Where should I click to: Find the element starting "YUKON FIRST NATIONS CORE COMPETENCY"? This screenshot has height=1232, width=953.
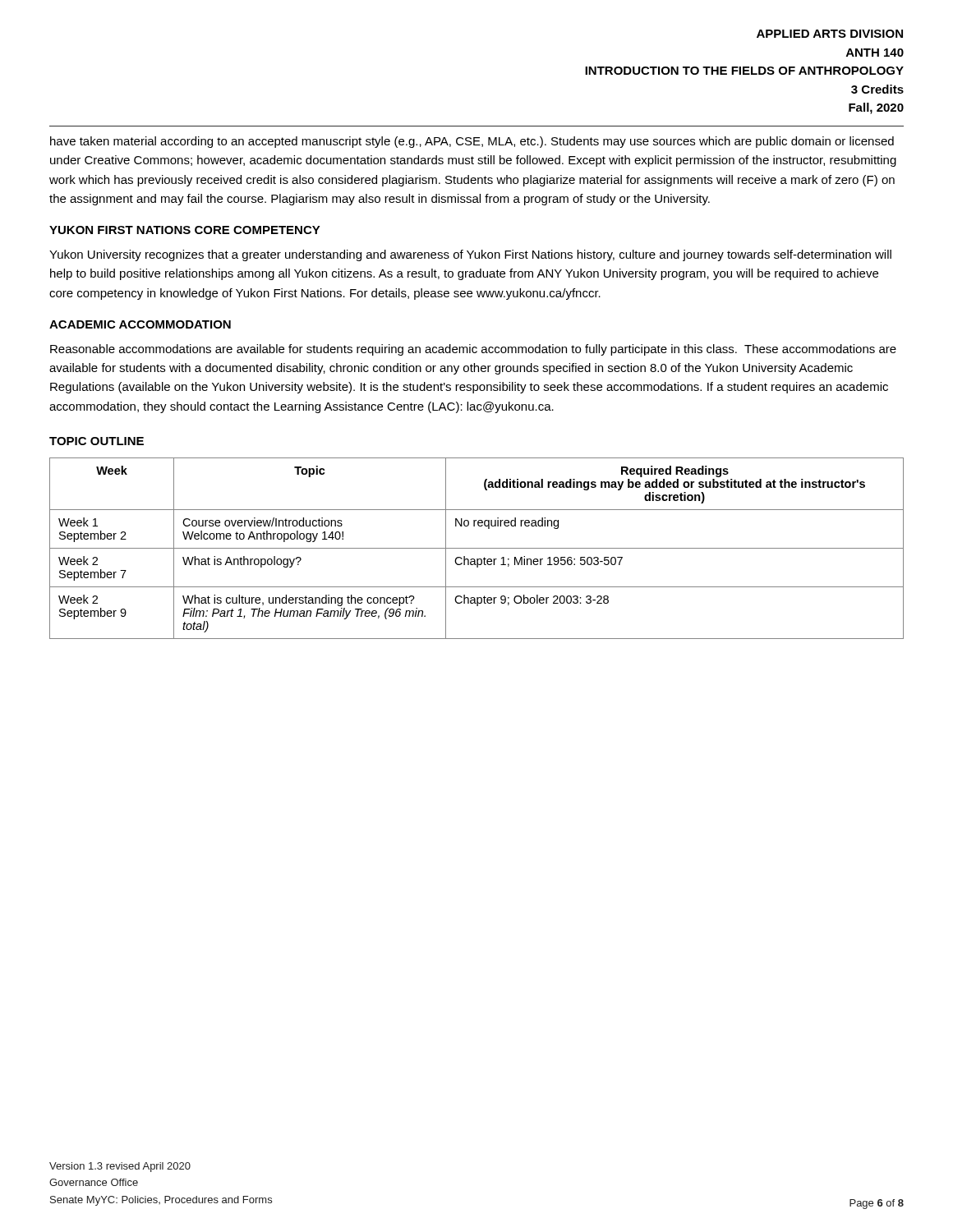[185, 230]
